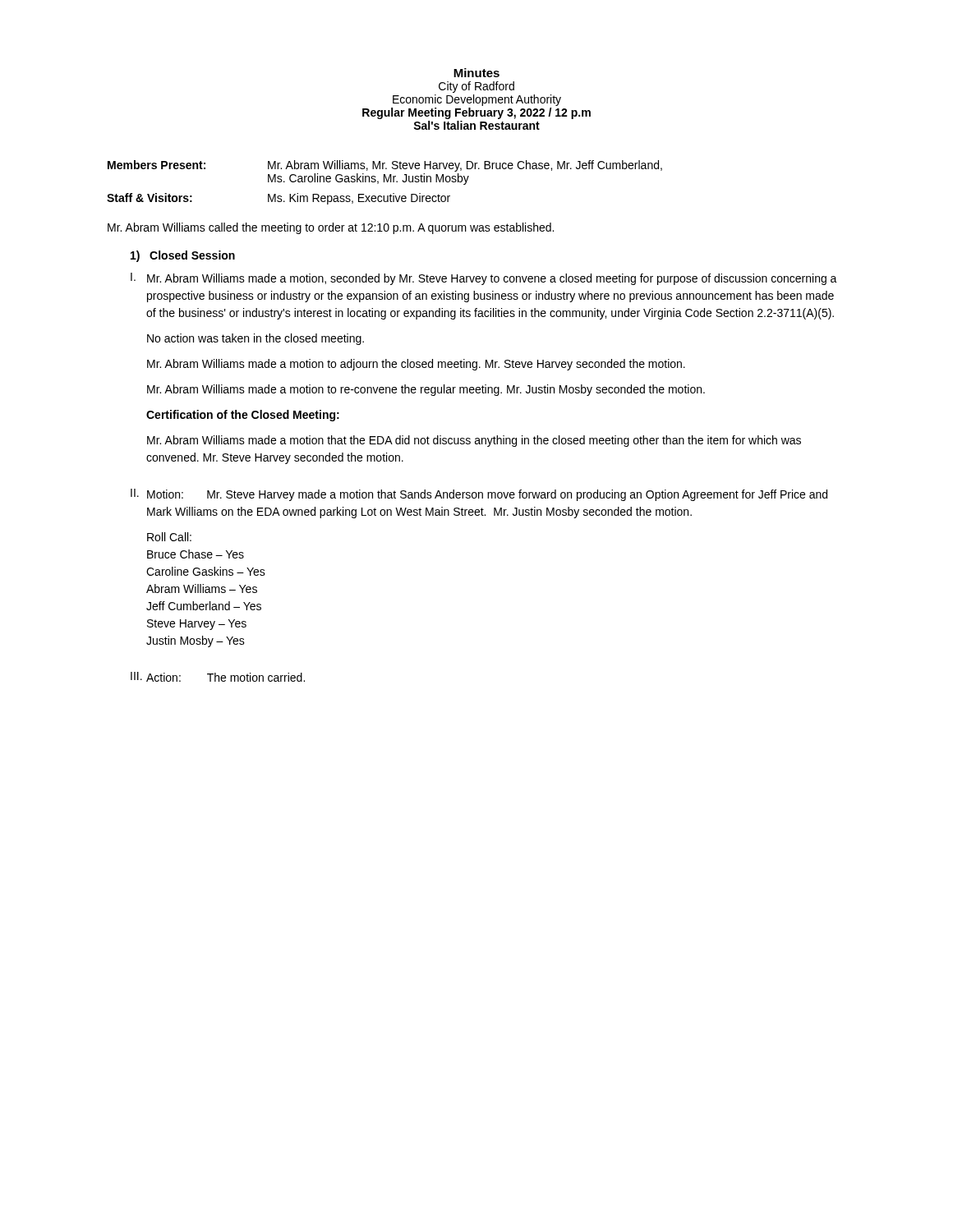The image size is (953, 1232).
Task: Select the text block starting "III. Action: The motion carried."
Action: (x=218, y=677)
